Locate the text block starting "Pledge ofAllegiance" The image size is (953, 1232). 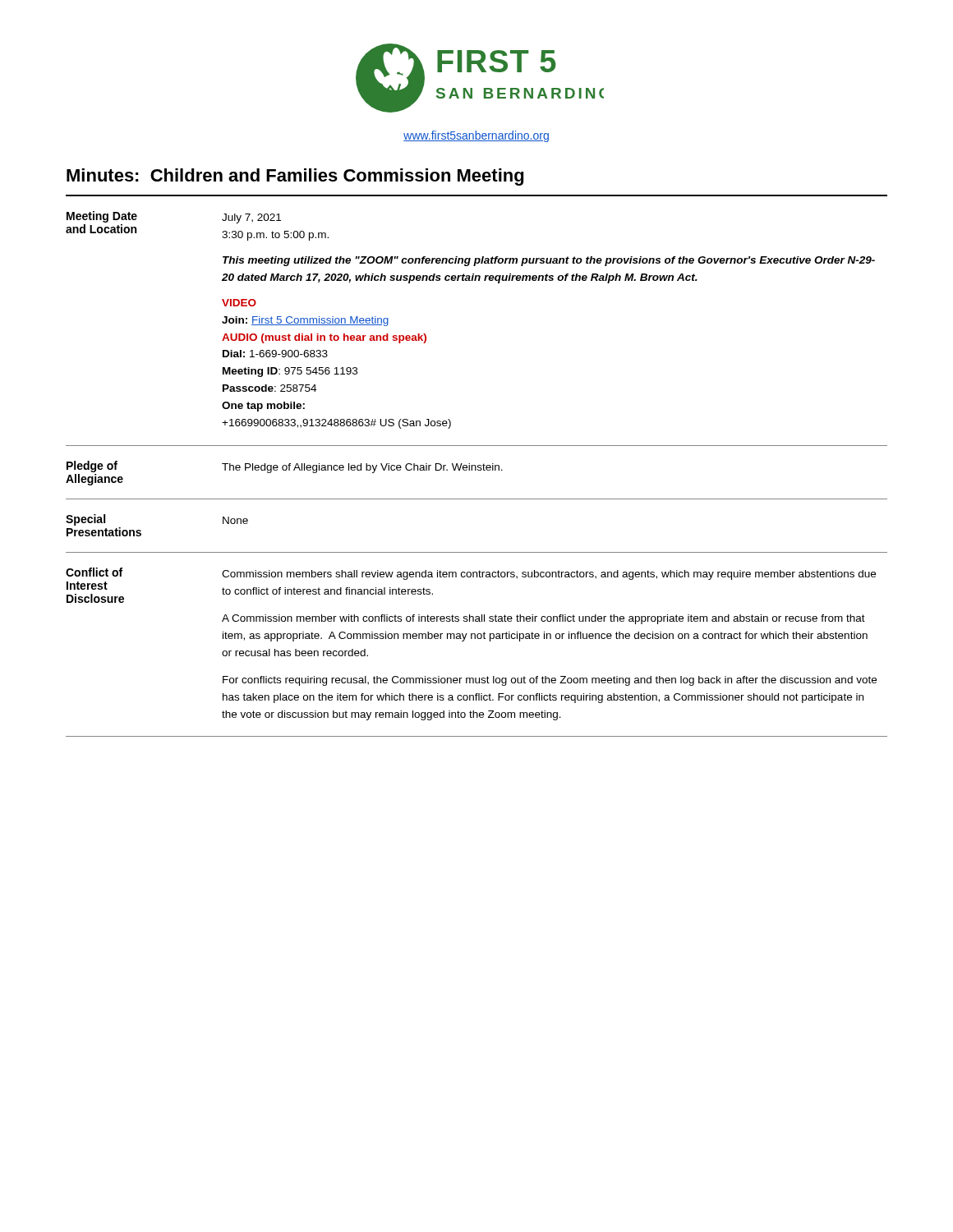point(94,472)
